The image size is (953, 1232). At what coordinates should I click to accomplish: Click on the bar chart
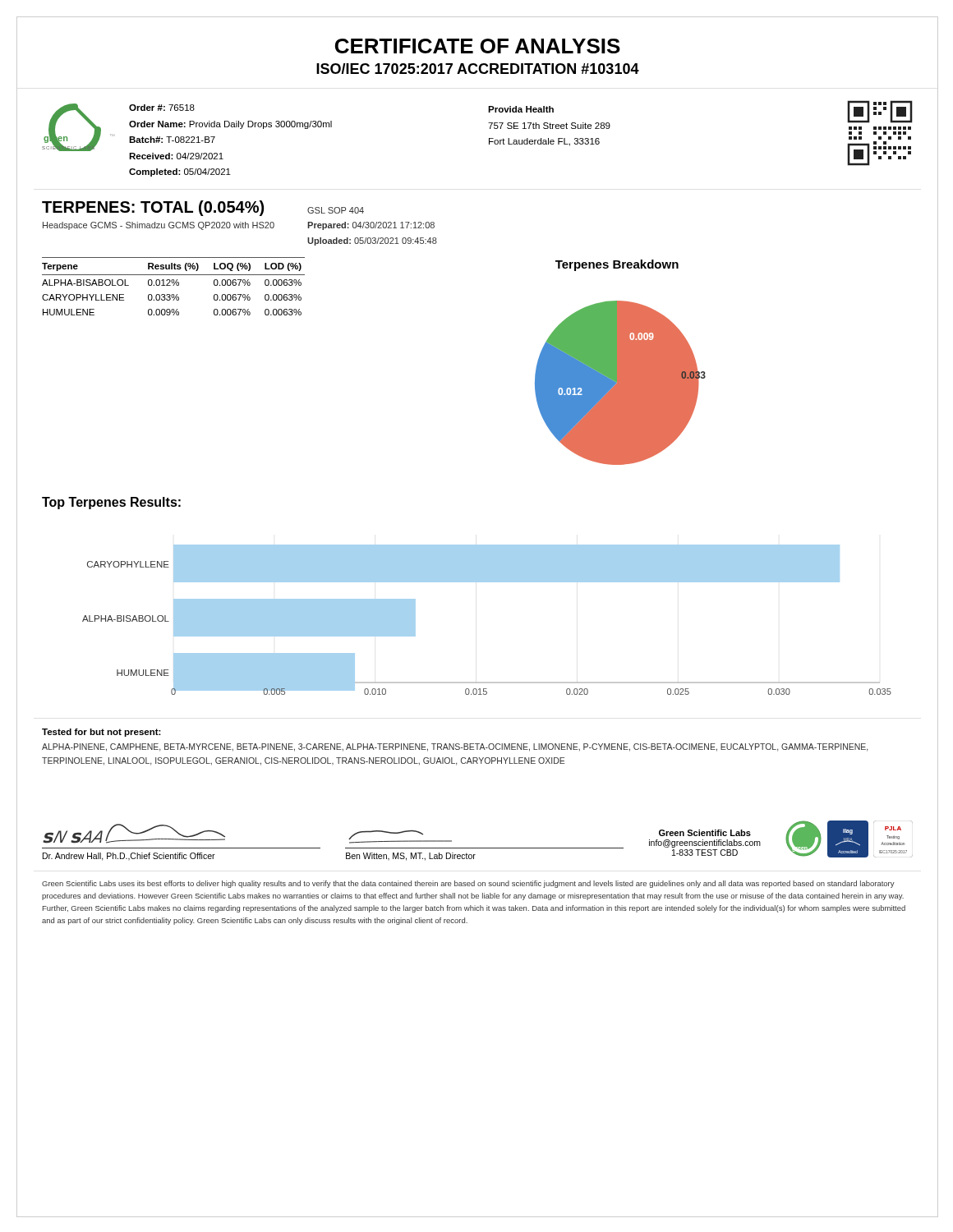pyautogui.click(x=477, y=618)
